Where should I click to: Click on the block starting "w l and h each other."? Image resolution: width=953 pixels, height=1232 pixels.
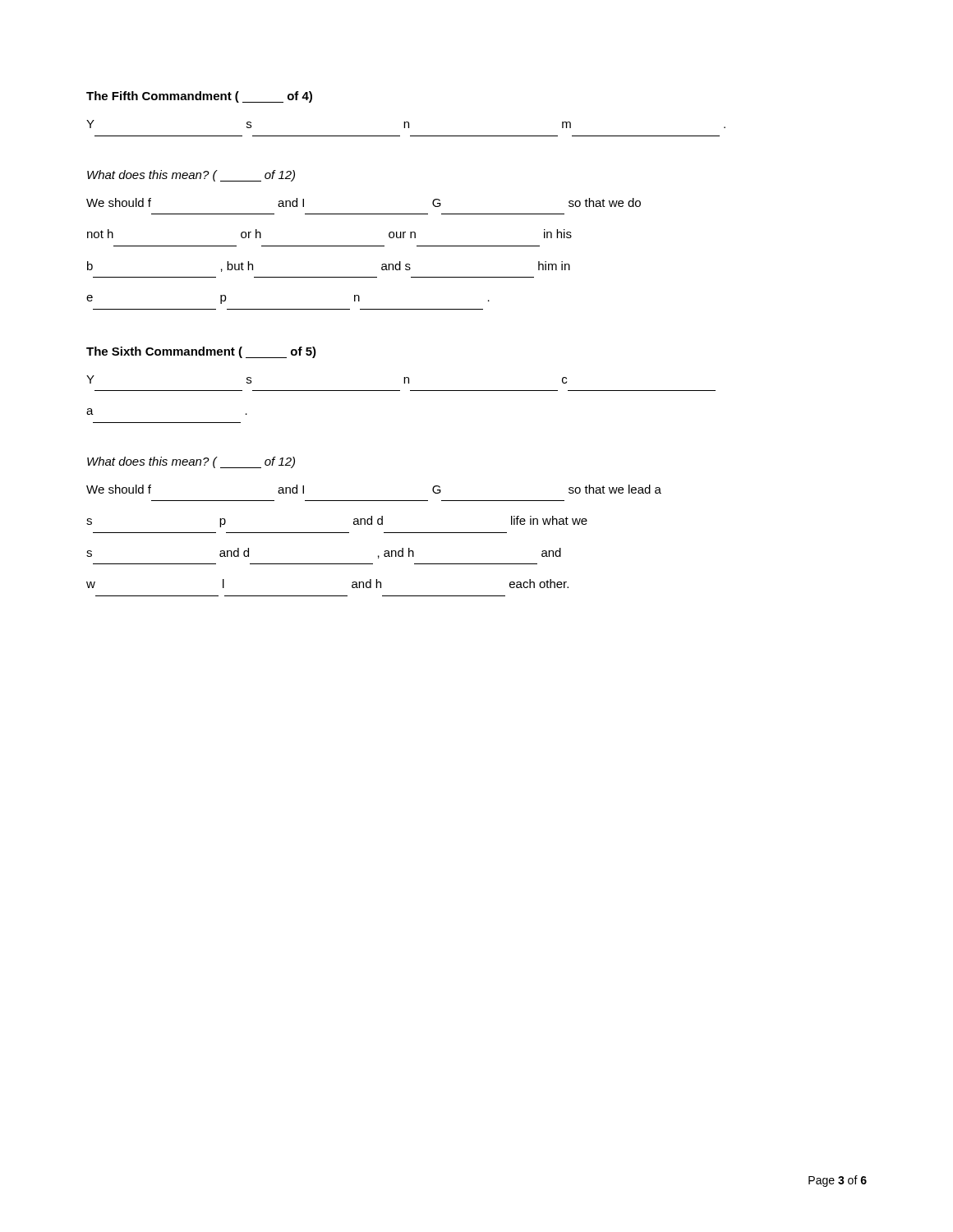(x=328, y=586)
